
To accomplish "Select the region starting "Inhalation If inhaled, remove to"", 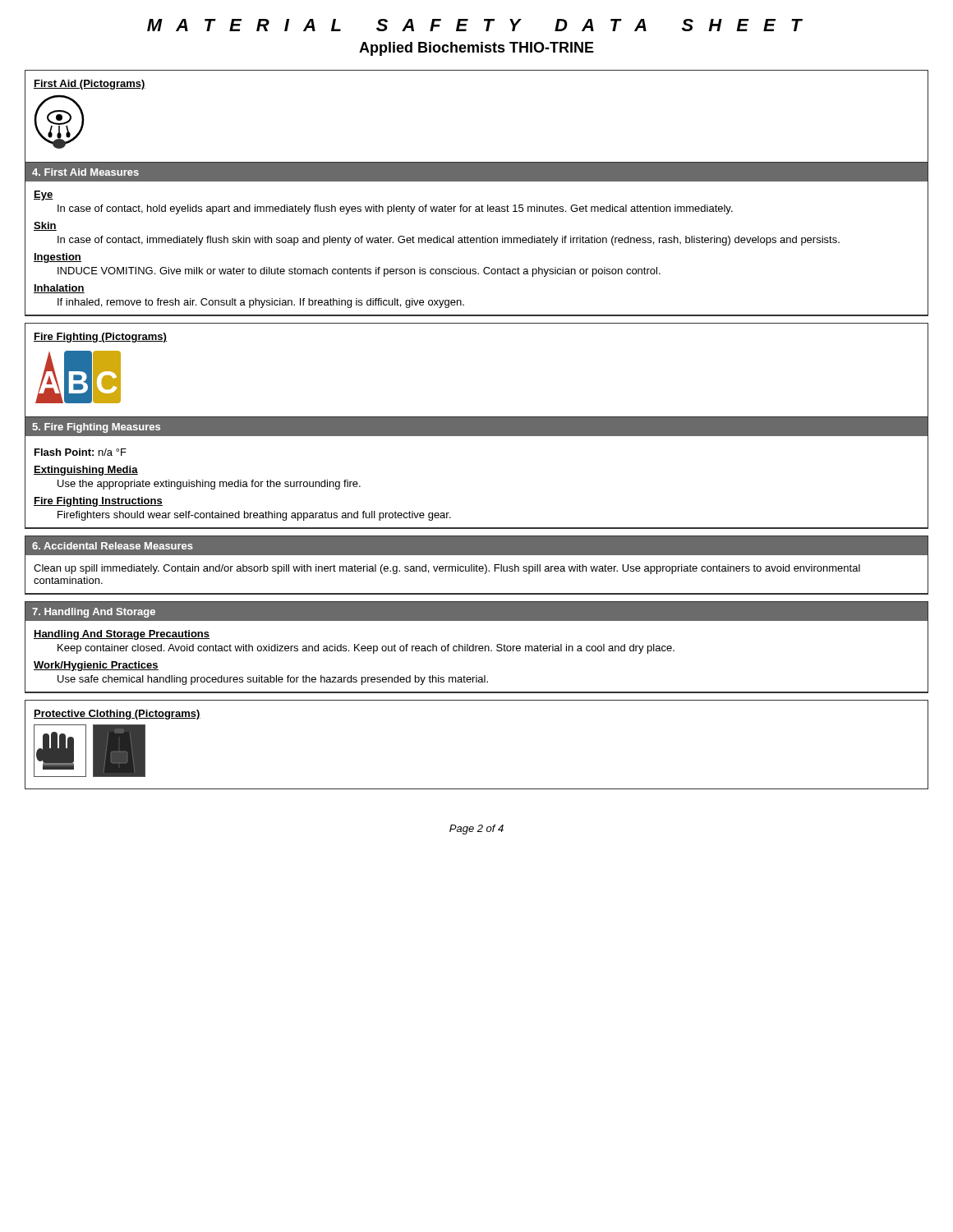I will (59, 289).
